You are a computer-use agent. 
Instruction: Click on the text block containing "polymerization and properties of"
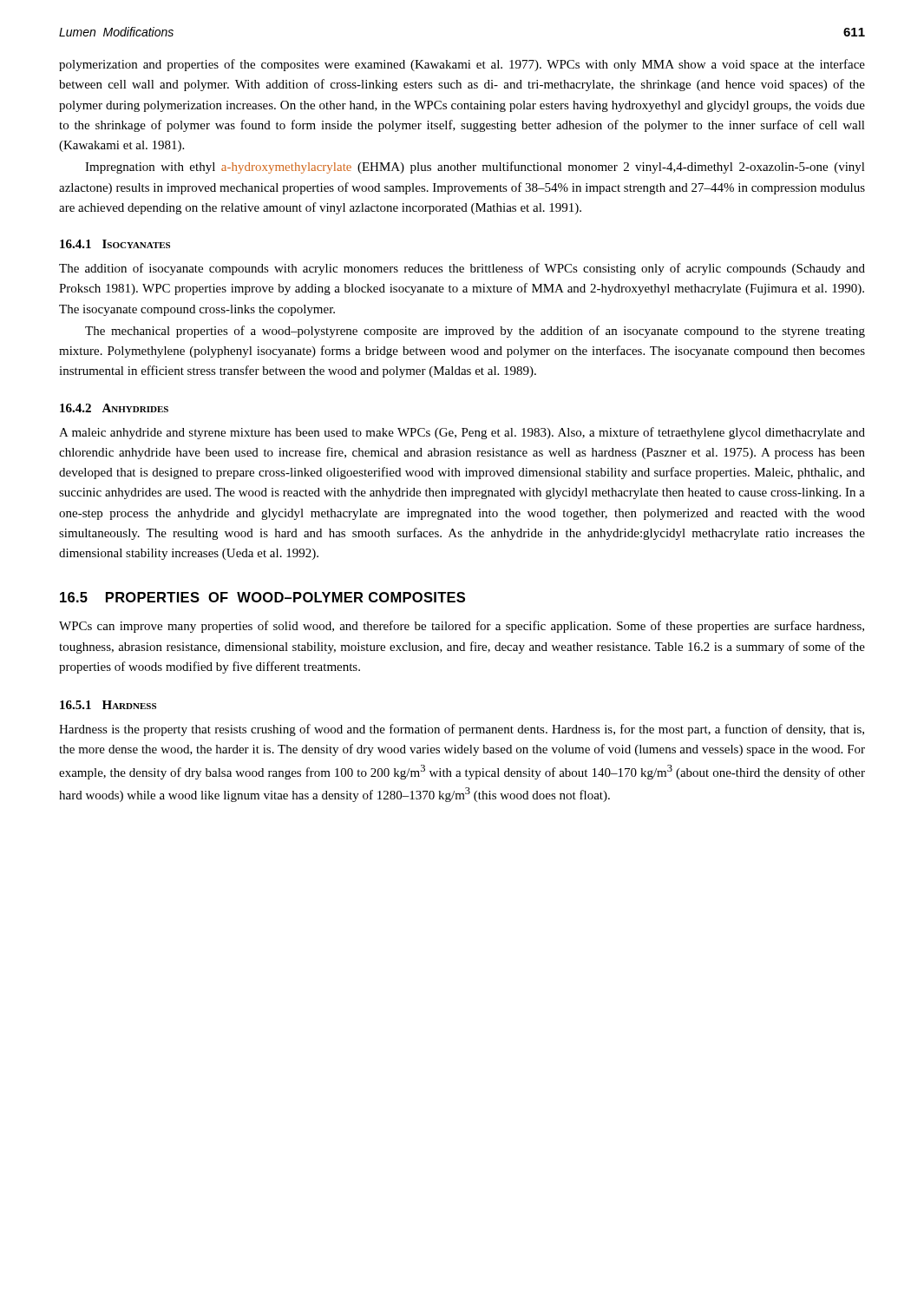[462, 105]
